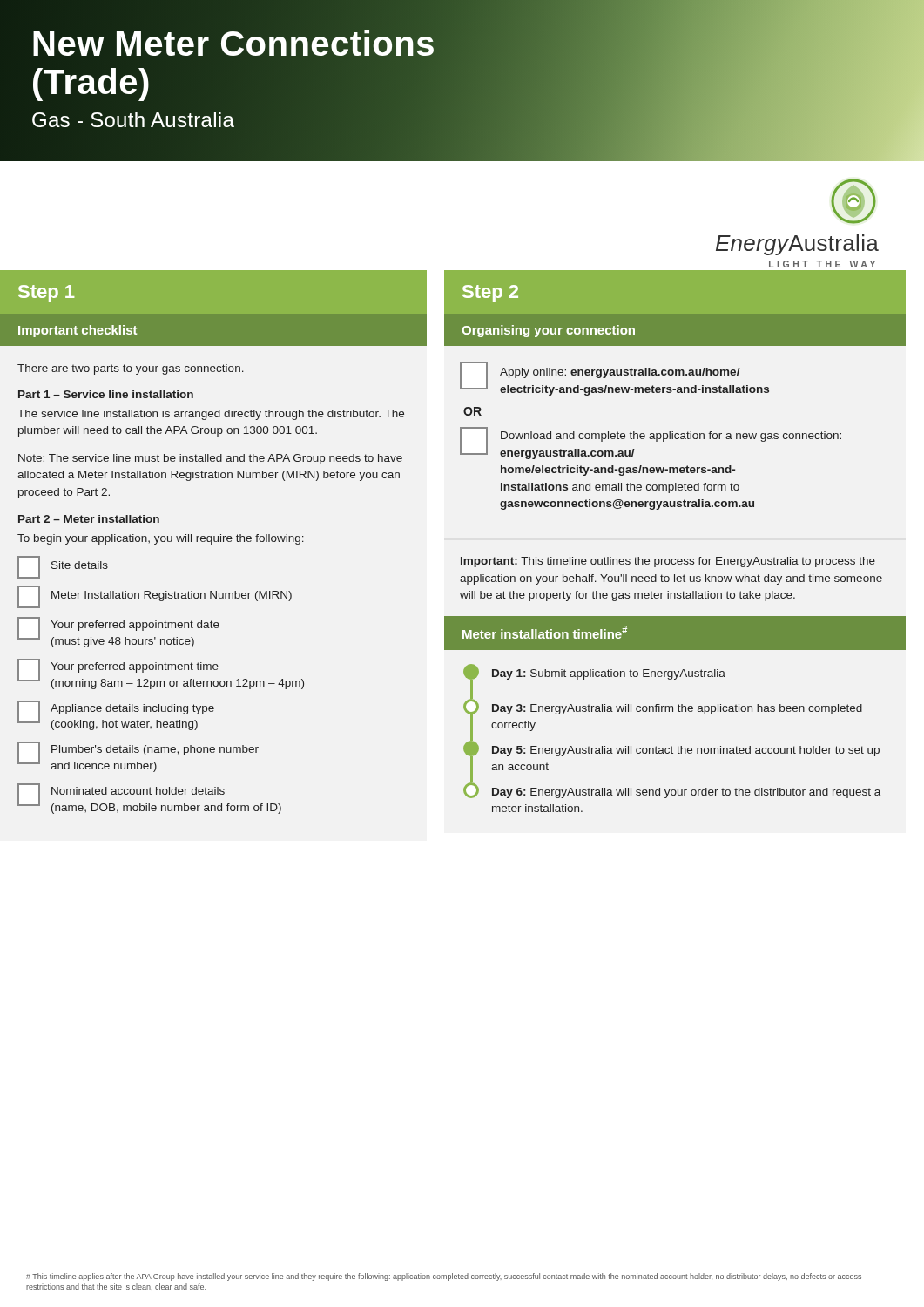Image resolution: width=924 pixels, height=1307 pixels.
Task: Find the title that reads "New Meter Connections(Trade)"
Action: point(233,78)
